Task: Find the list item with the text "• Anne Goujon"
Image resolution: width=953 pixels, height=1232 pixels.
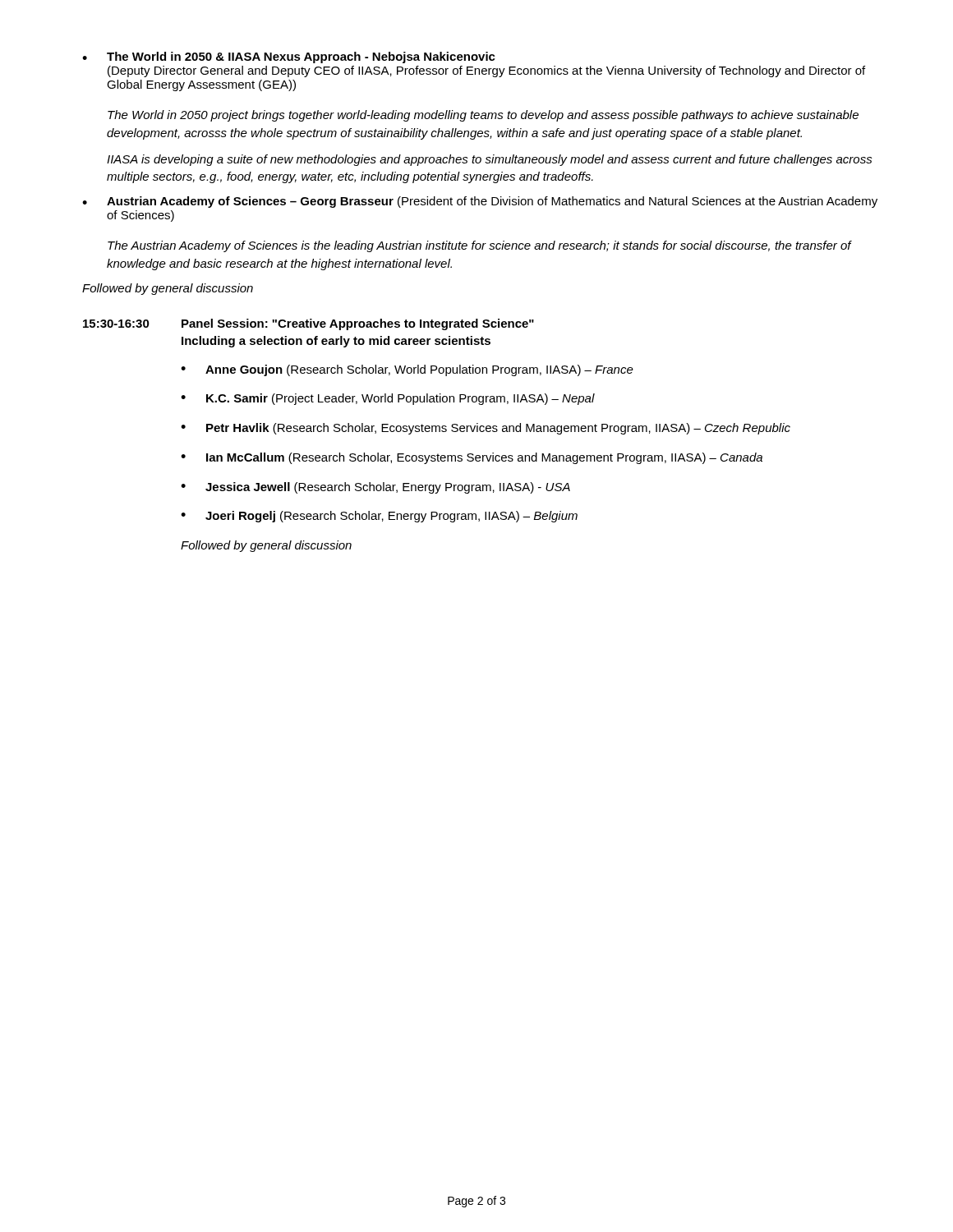Action: [534, 369]
